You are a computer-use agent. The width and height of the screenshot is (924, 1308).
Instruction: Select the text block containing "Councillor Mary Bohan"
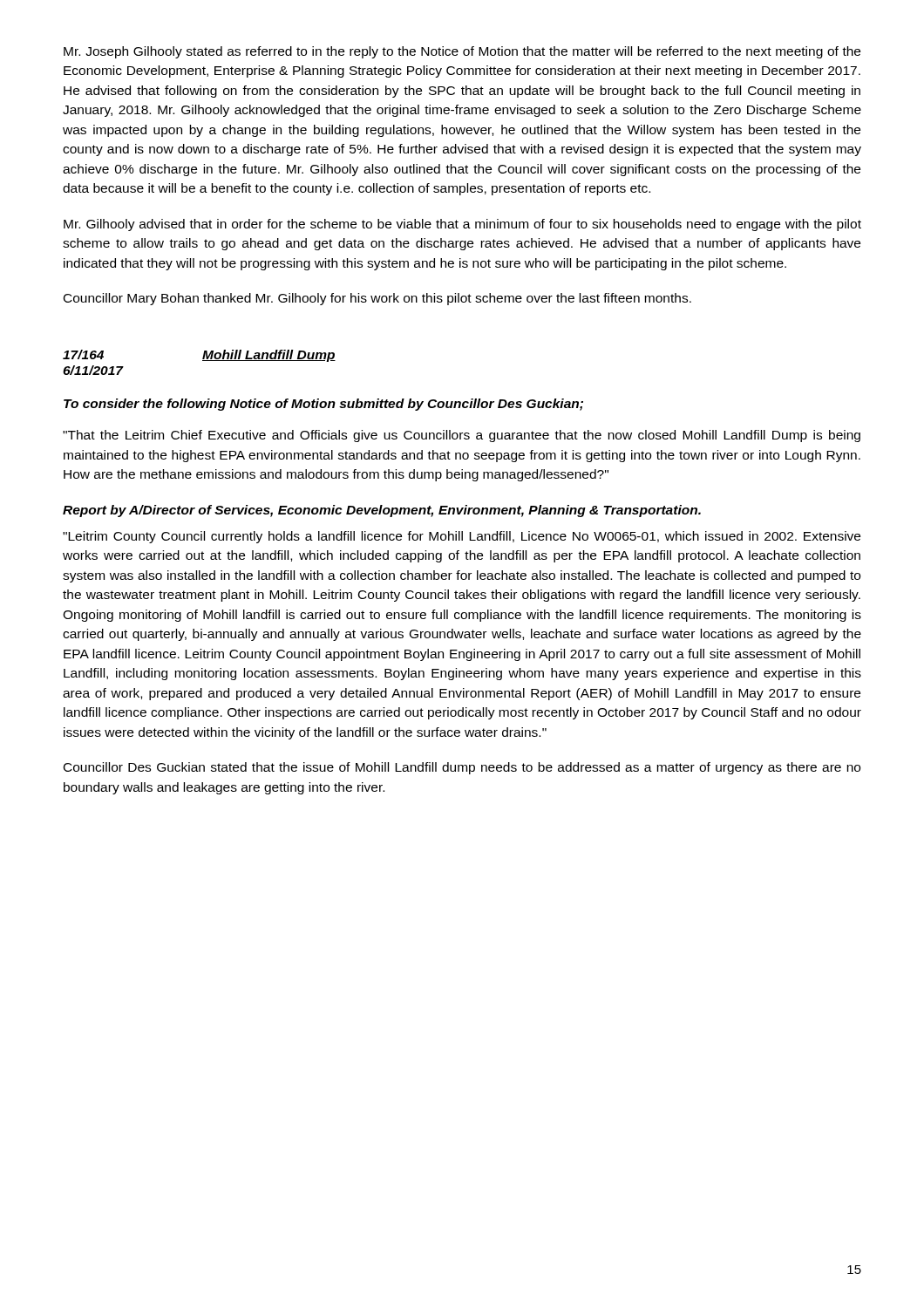click(377, 298)
